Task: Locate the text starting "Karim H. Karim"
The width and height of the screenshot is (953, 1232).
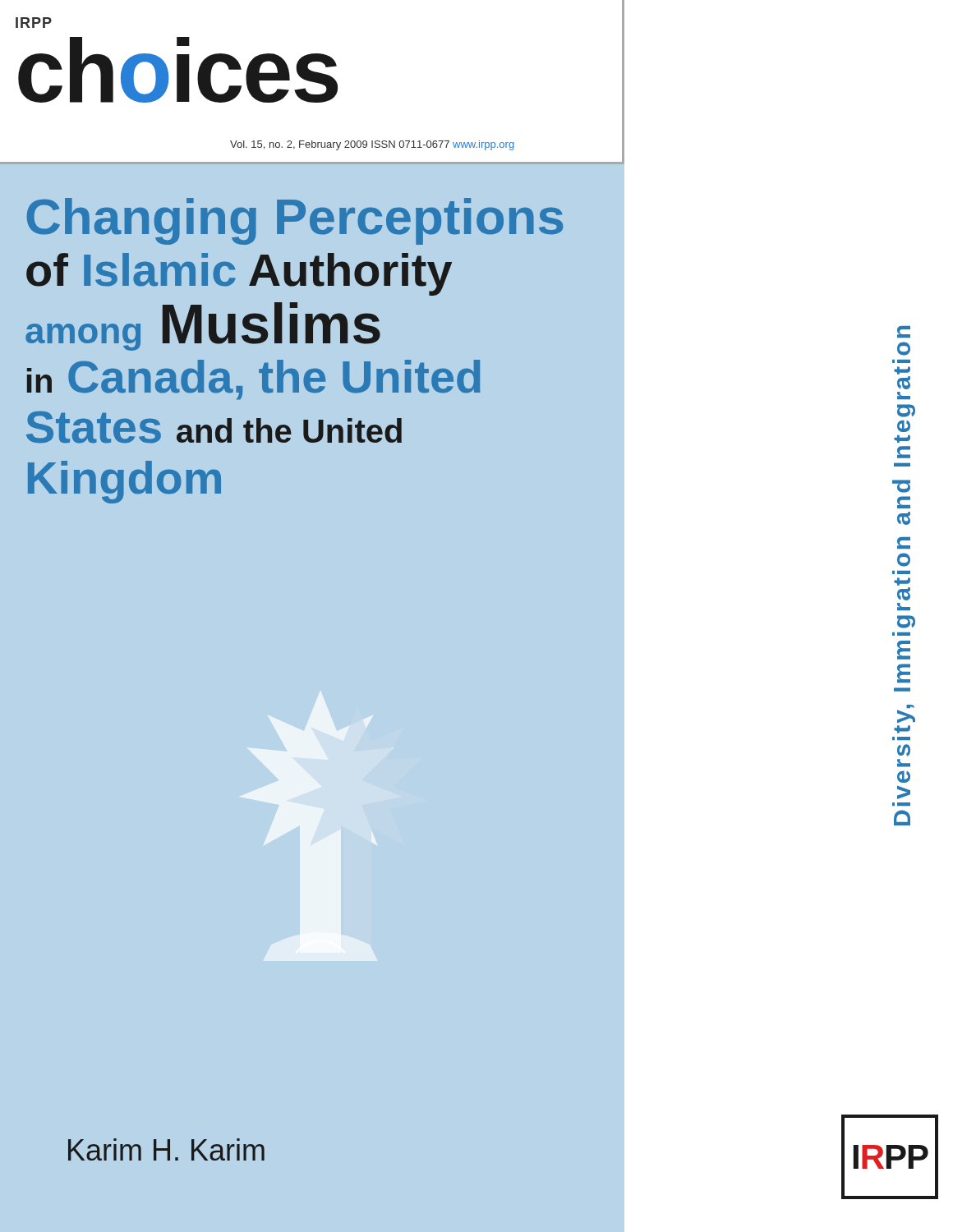Action: tap(166, 1150)
